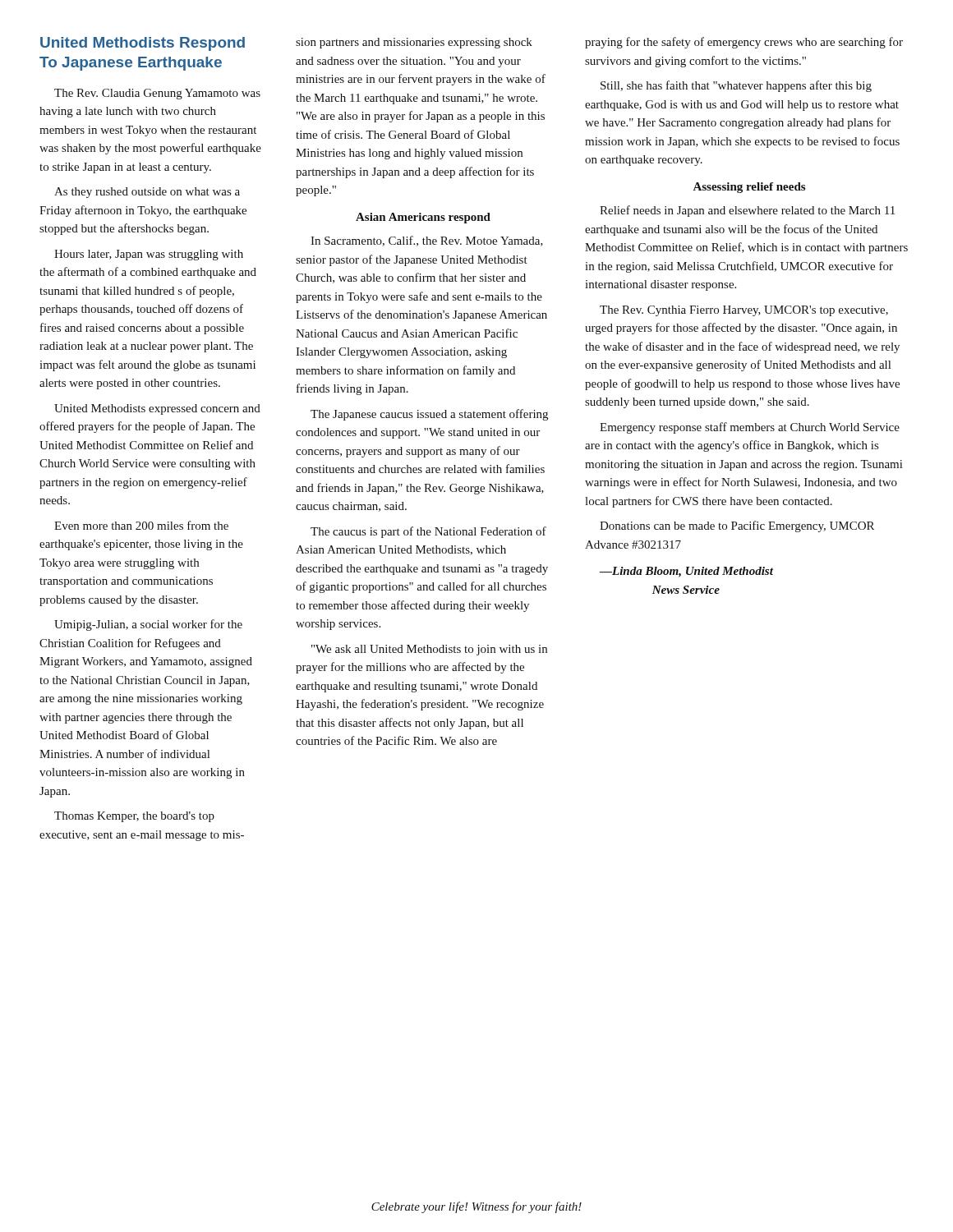The height and width of the screenshot is (1232, 953).
Task: Find the section header that reads "Asian Americans respond"
Action: (x=423, y=216)
